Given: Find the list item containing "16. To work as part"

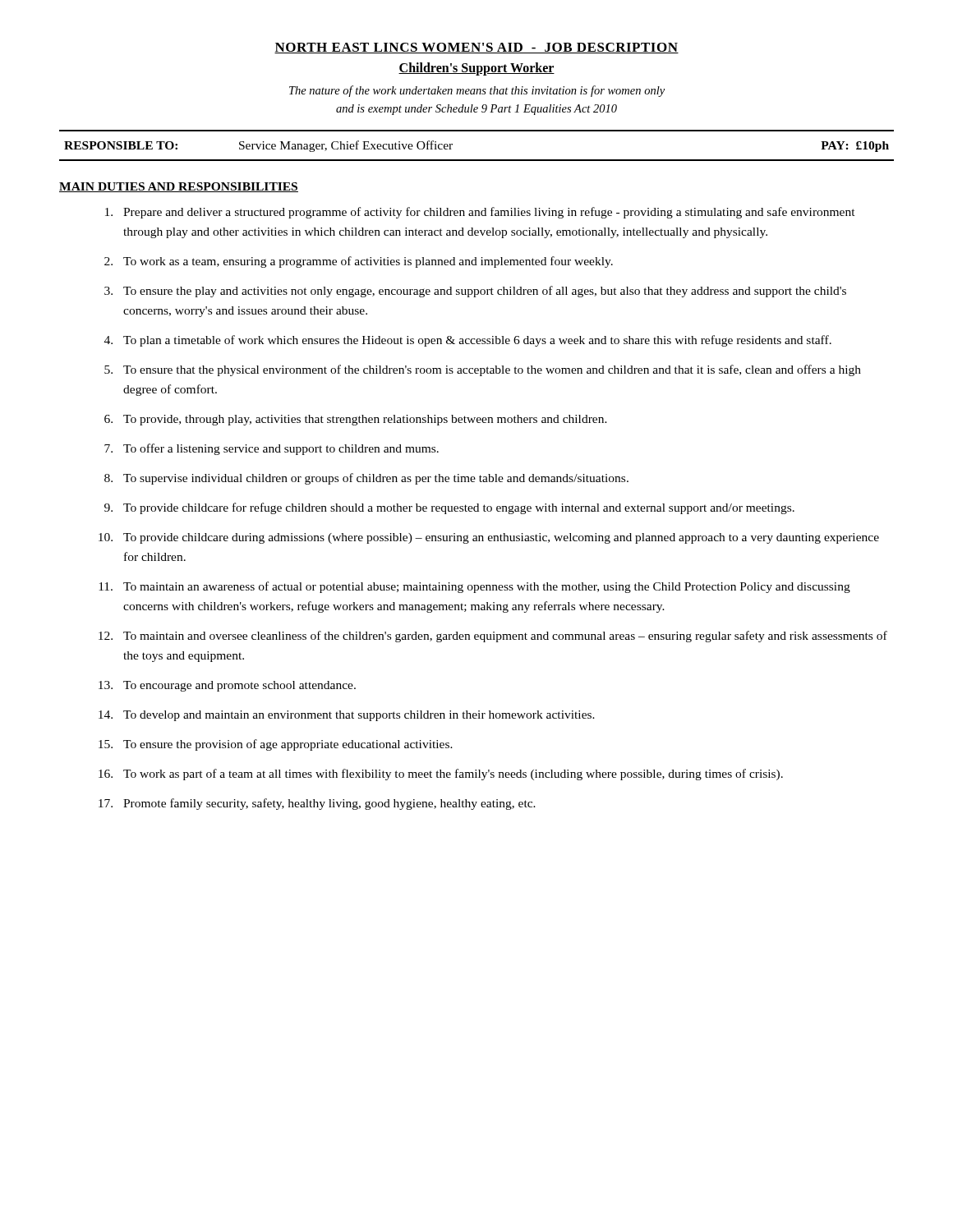Looking at the screenshot, I should point(489,774).
